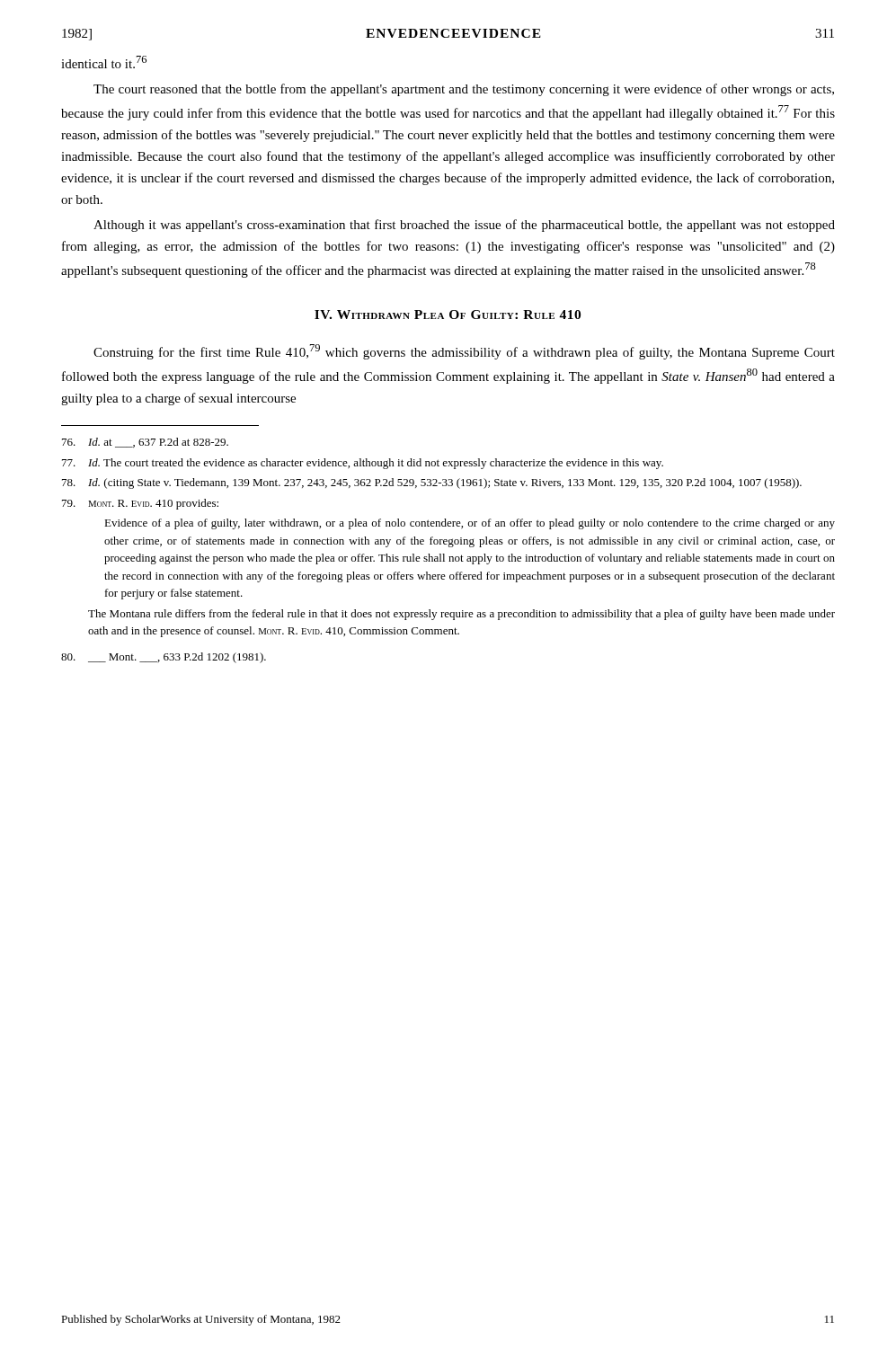Viewport: 896px width, 1348px height.
Task: Locate the footnote with the text "___ Mont. ___, 633 P.2d 1202 (1981)."
Action: [164, 658]
